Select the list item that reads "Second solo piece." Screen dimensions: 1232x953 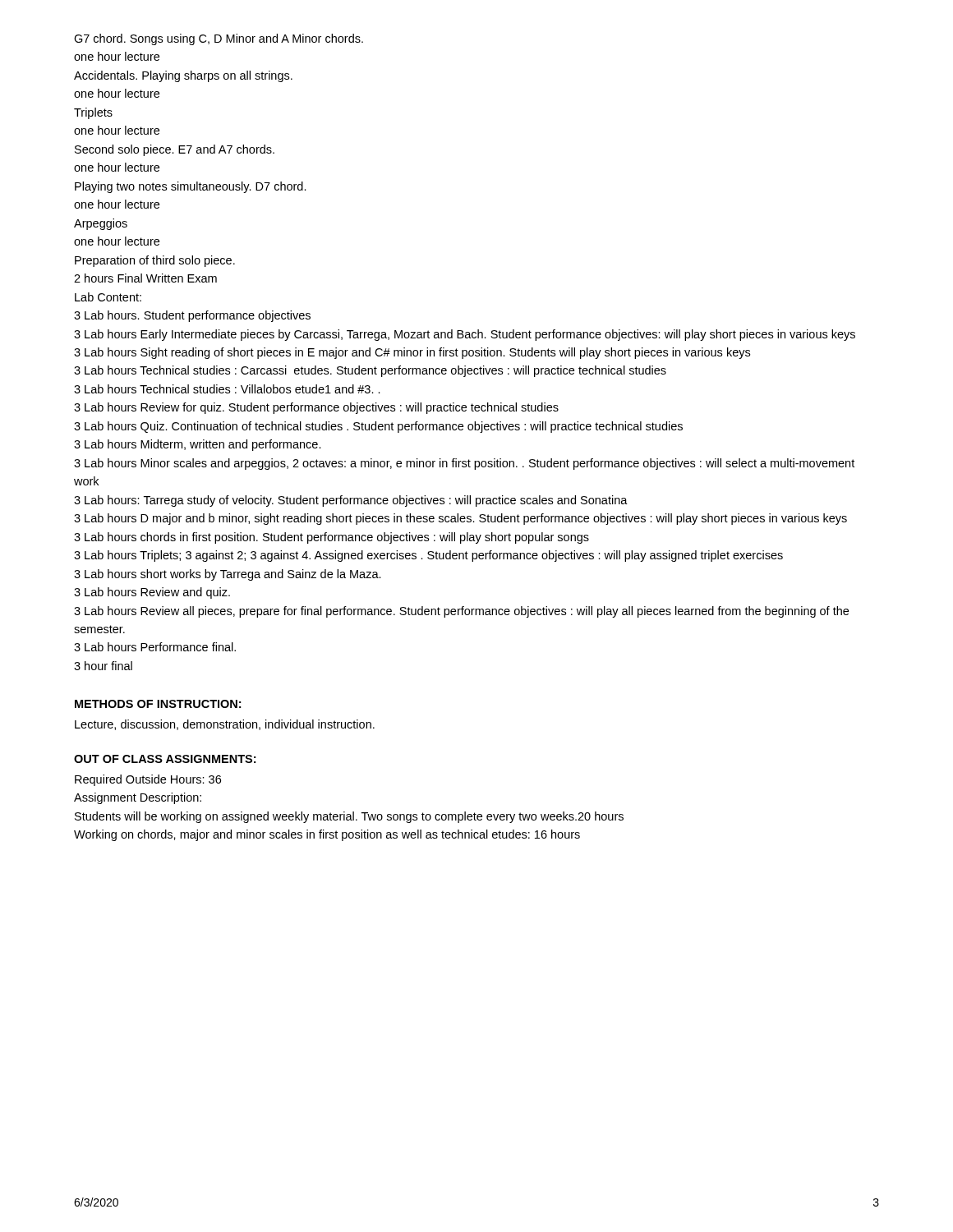click(175, 149)
